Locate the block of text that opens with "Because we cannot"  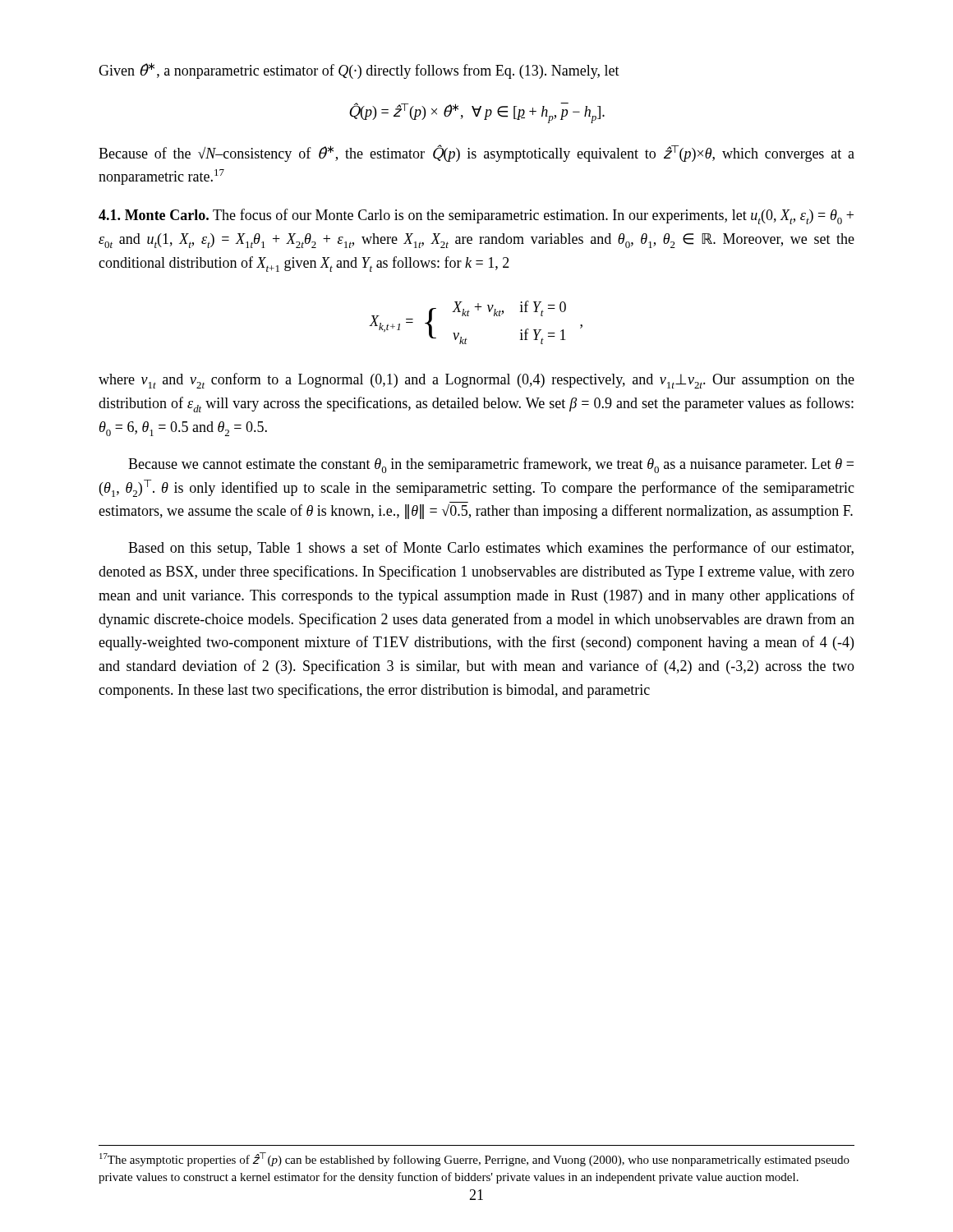(476, 488)
